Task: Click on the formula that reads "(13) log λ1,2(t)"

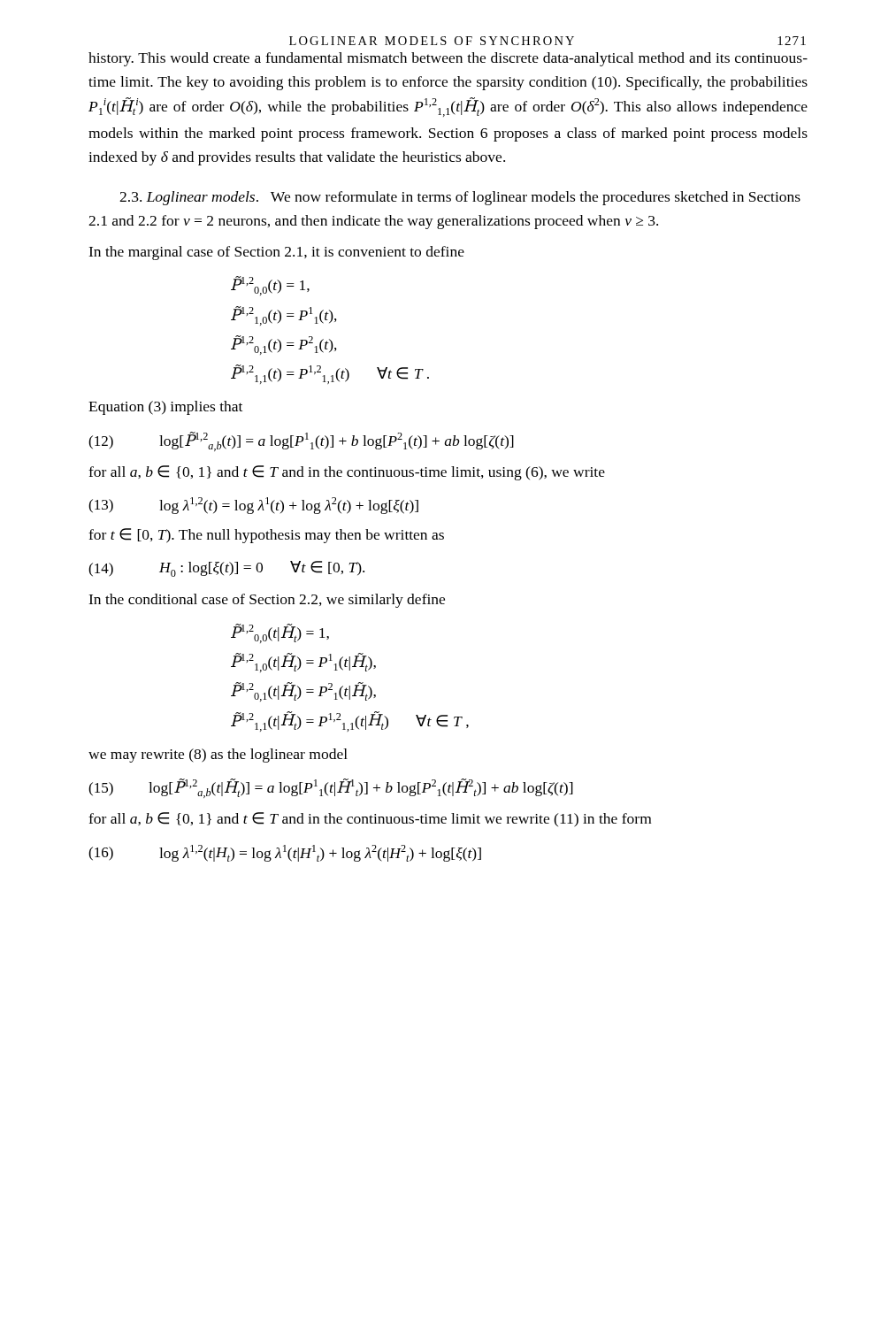Action: 253,506
